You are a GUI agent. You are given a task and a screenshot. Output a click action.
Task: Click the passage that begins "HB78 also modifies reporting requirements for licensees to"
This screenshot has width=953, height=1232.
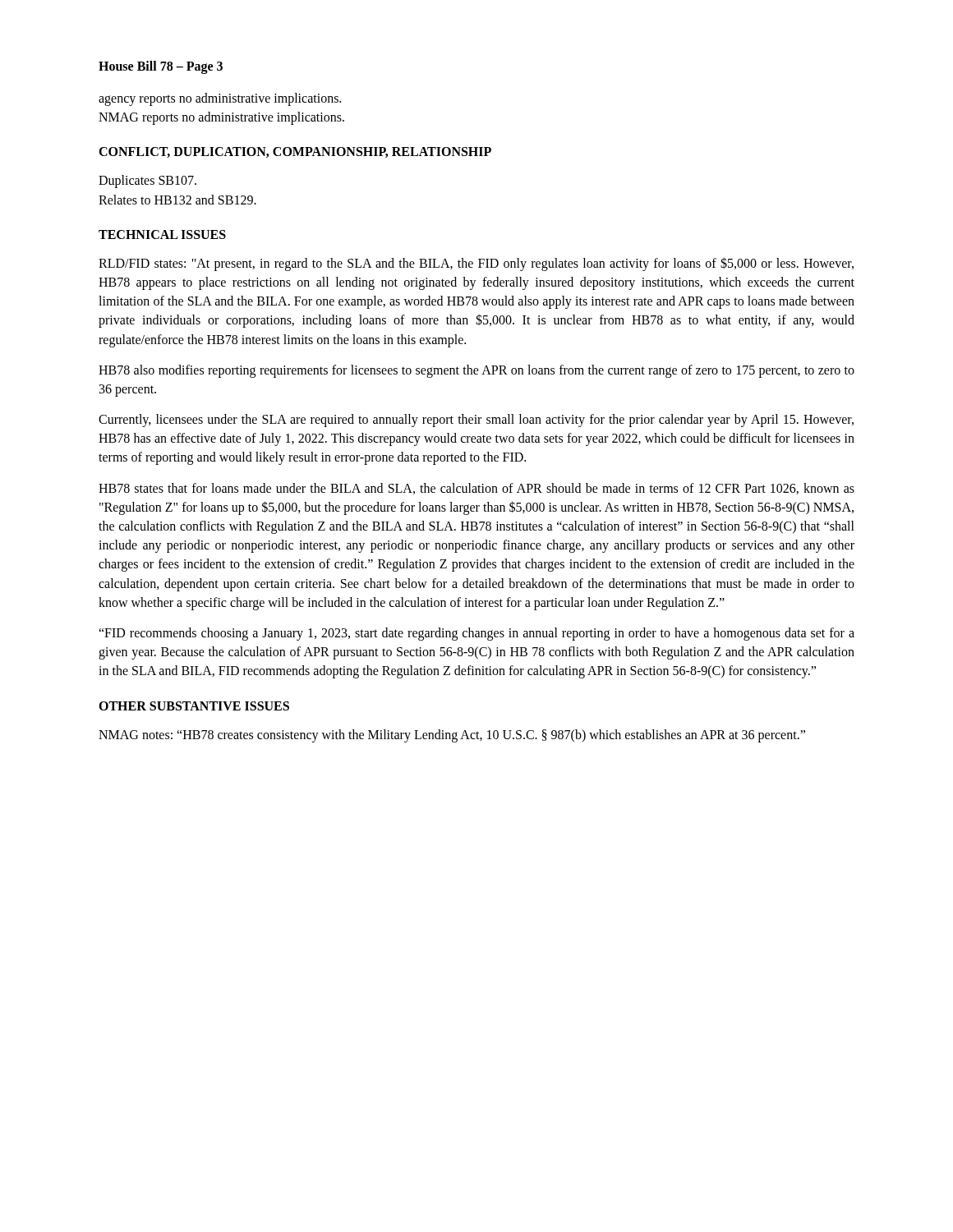point(476,379)
